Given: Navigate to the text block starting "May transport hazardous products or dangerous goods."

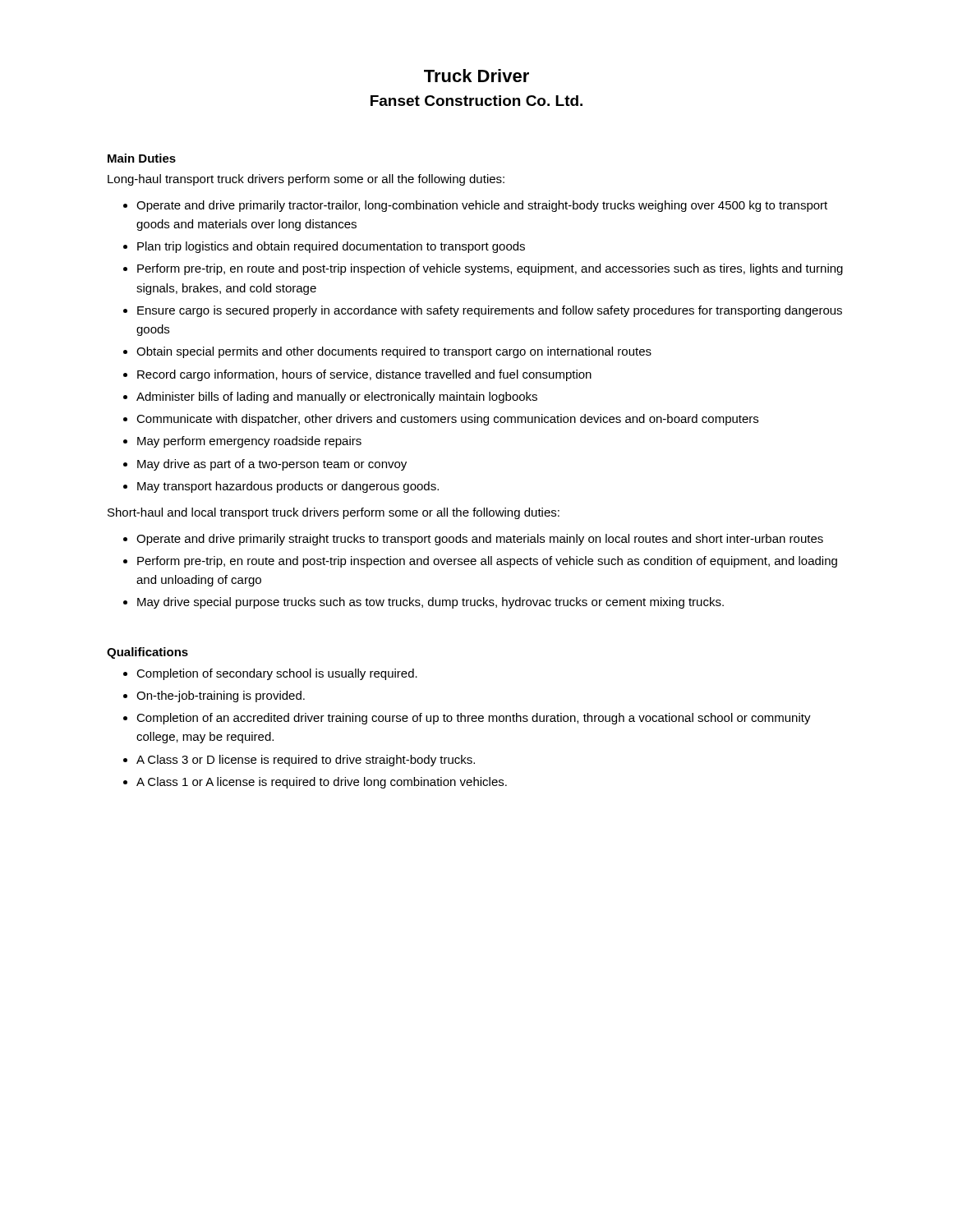Looking at the screenshot, I should coord(288,486).
